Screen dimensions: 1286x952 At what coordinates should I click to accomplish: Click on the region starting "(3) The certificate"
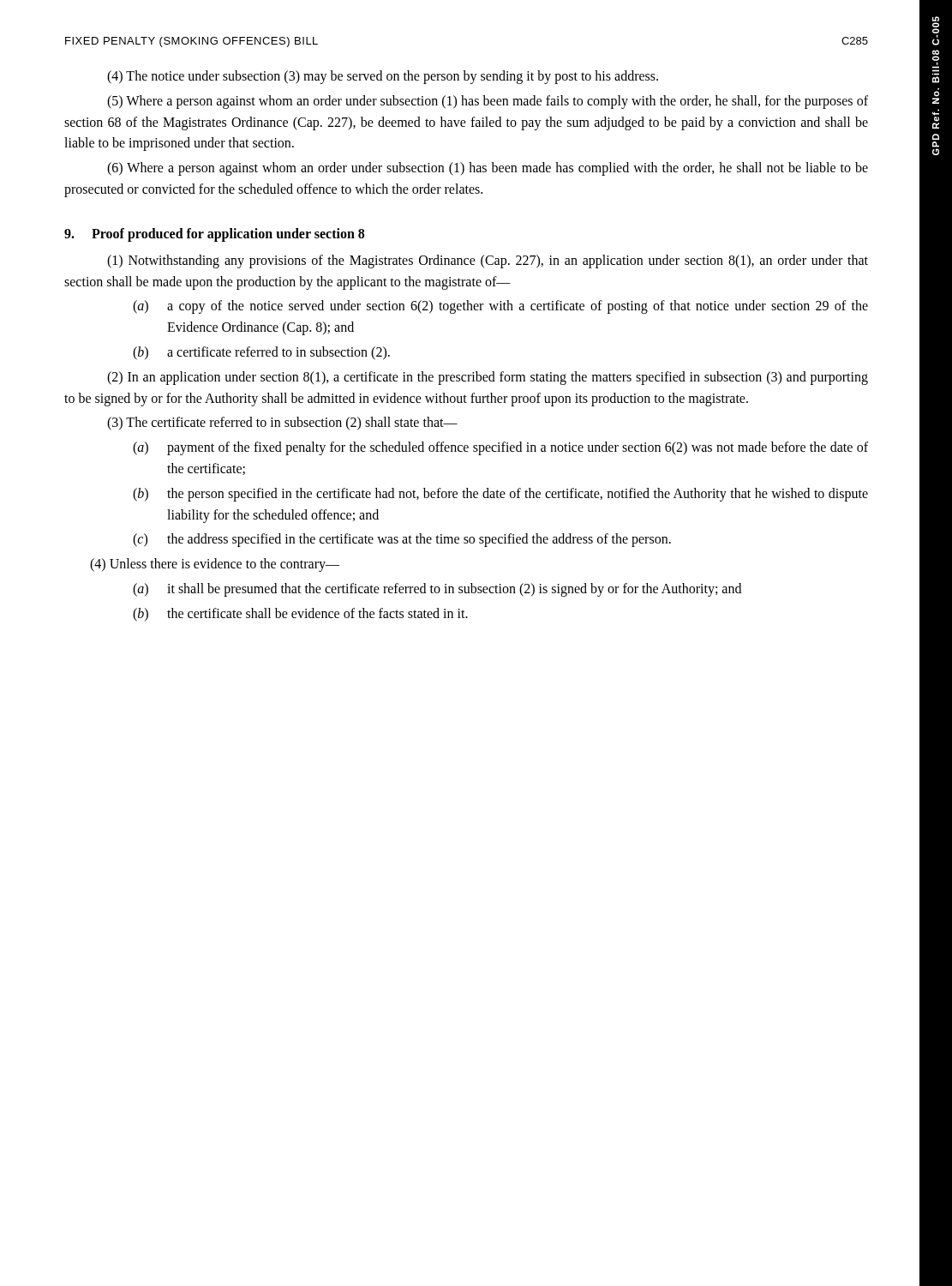[282, 424]
